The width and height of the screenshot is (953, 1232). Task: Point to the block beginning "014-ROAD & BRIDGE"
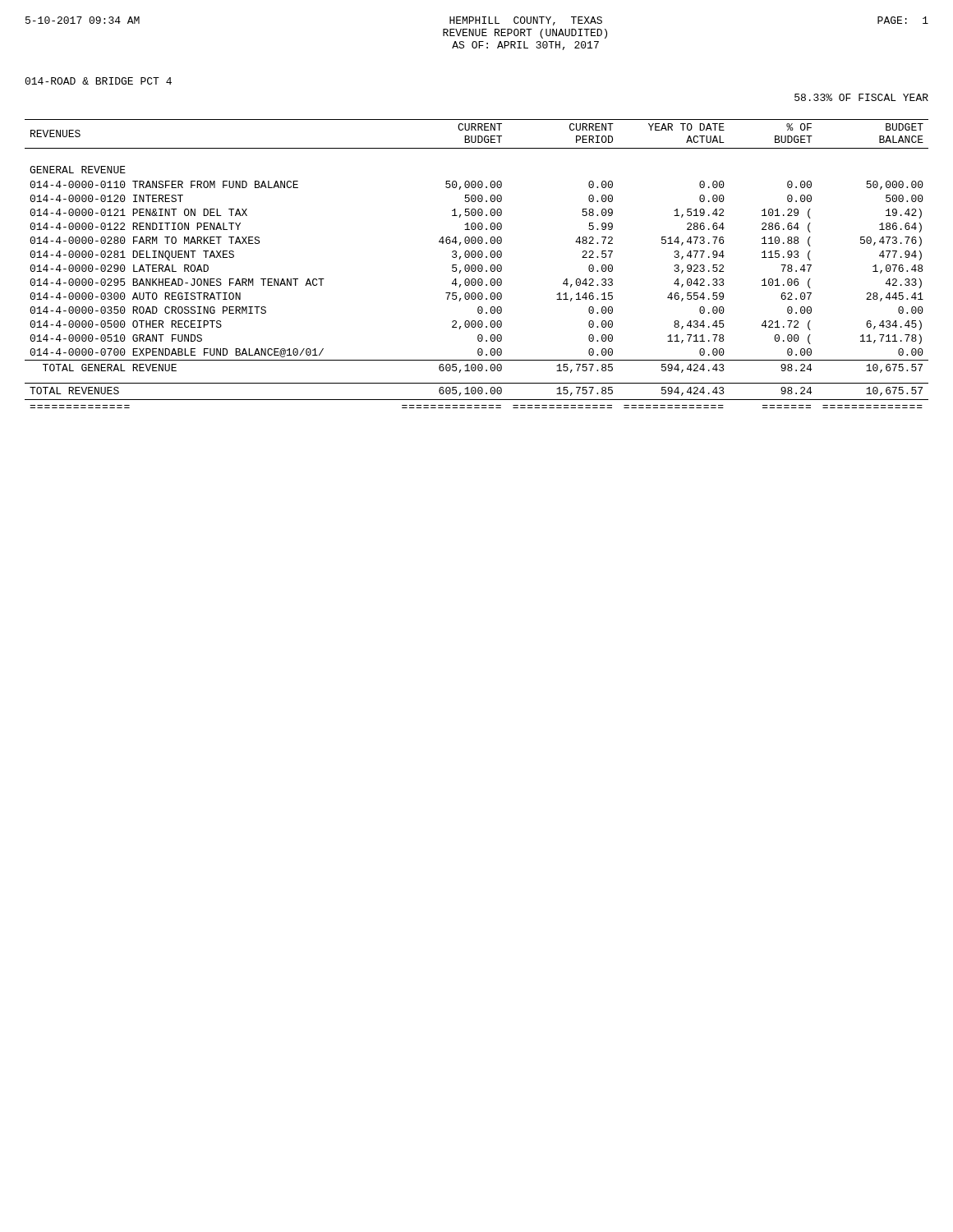[98, 82]
